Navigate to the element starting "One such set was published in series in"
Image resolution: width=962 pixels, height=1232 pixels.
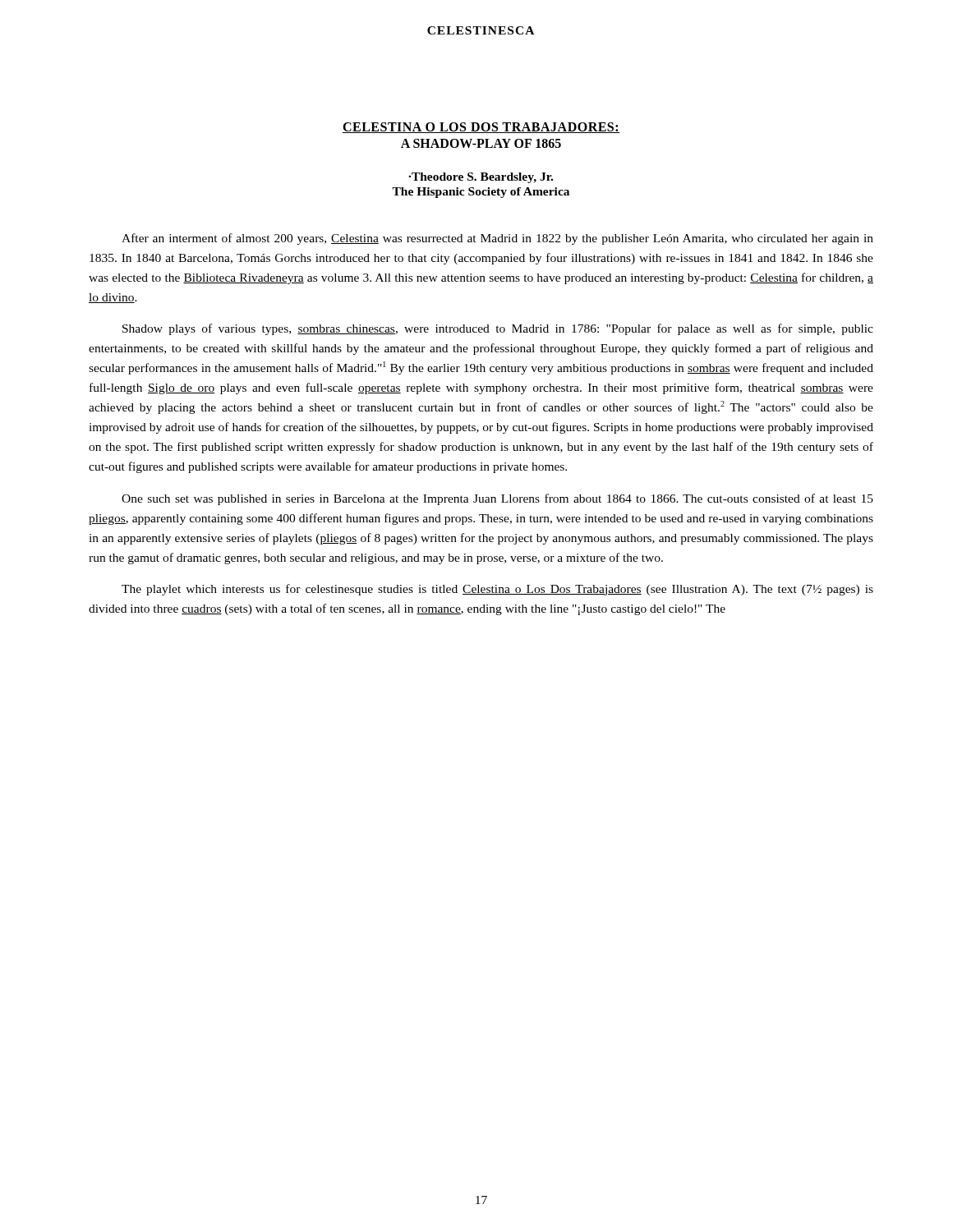481,528
